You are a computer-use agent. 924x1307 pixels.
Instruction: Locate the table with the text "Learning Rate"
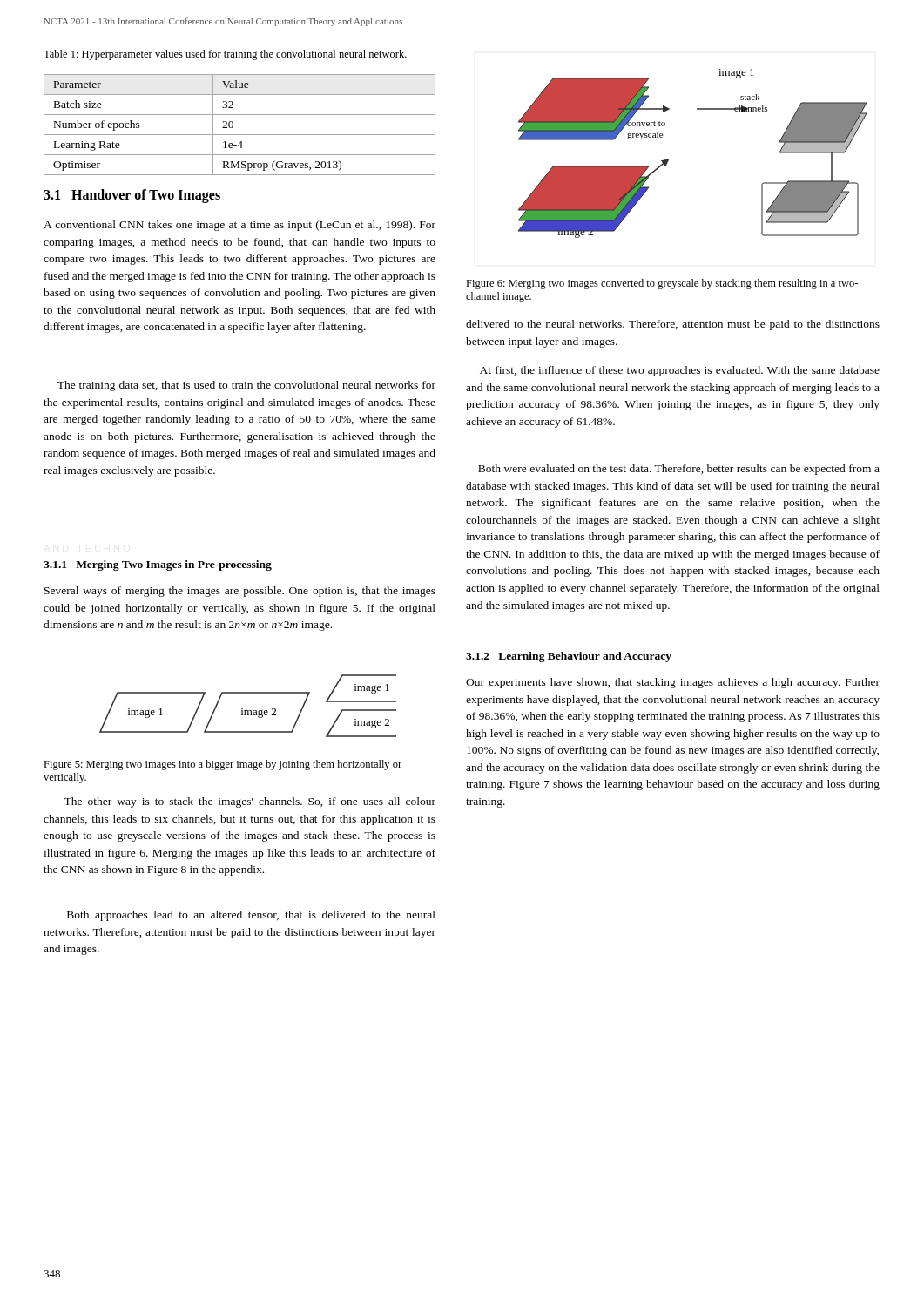click(240, 125)
